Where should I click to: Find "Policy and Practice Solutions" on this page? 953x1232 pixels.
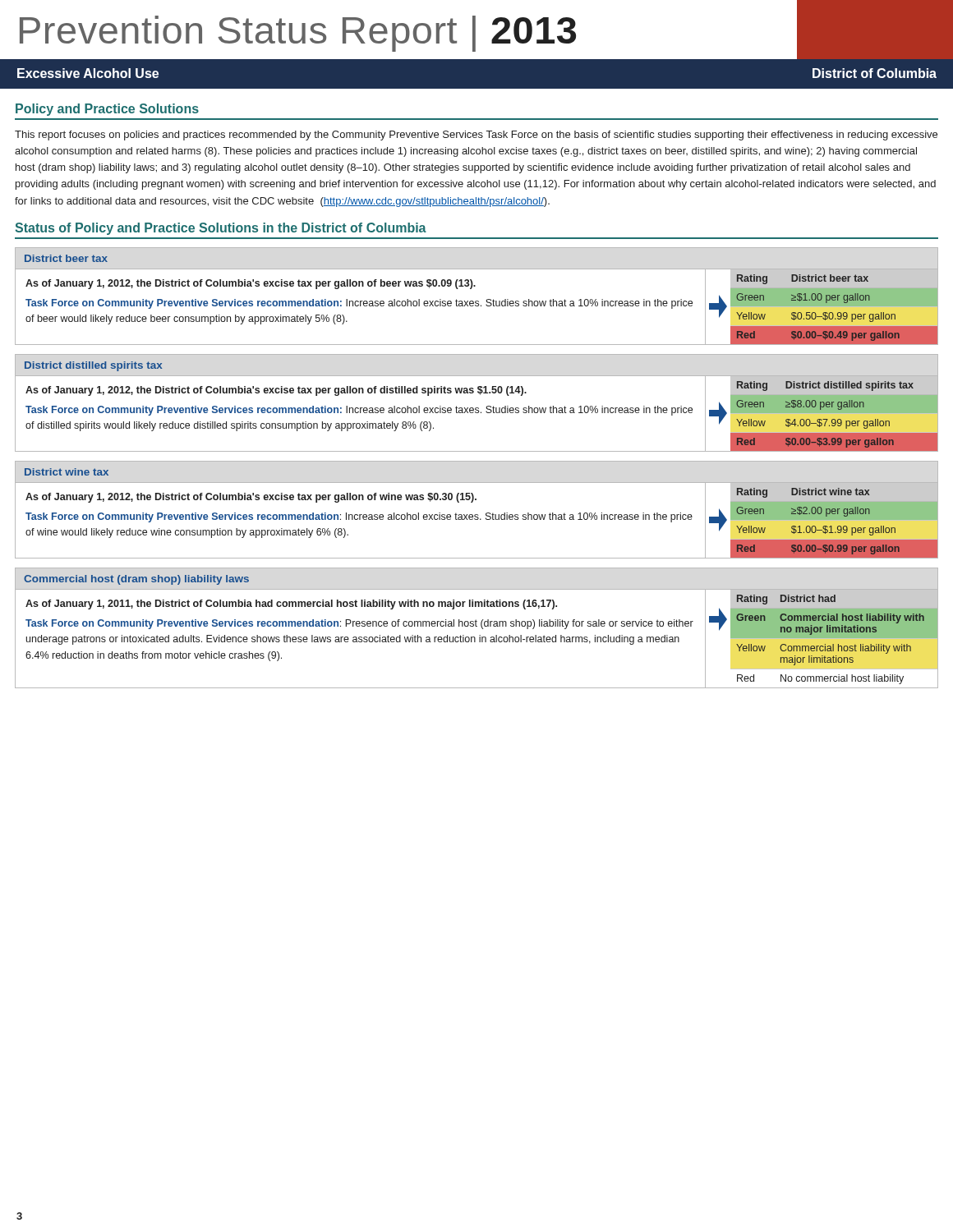tap(107, 109)
